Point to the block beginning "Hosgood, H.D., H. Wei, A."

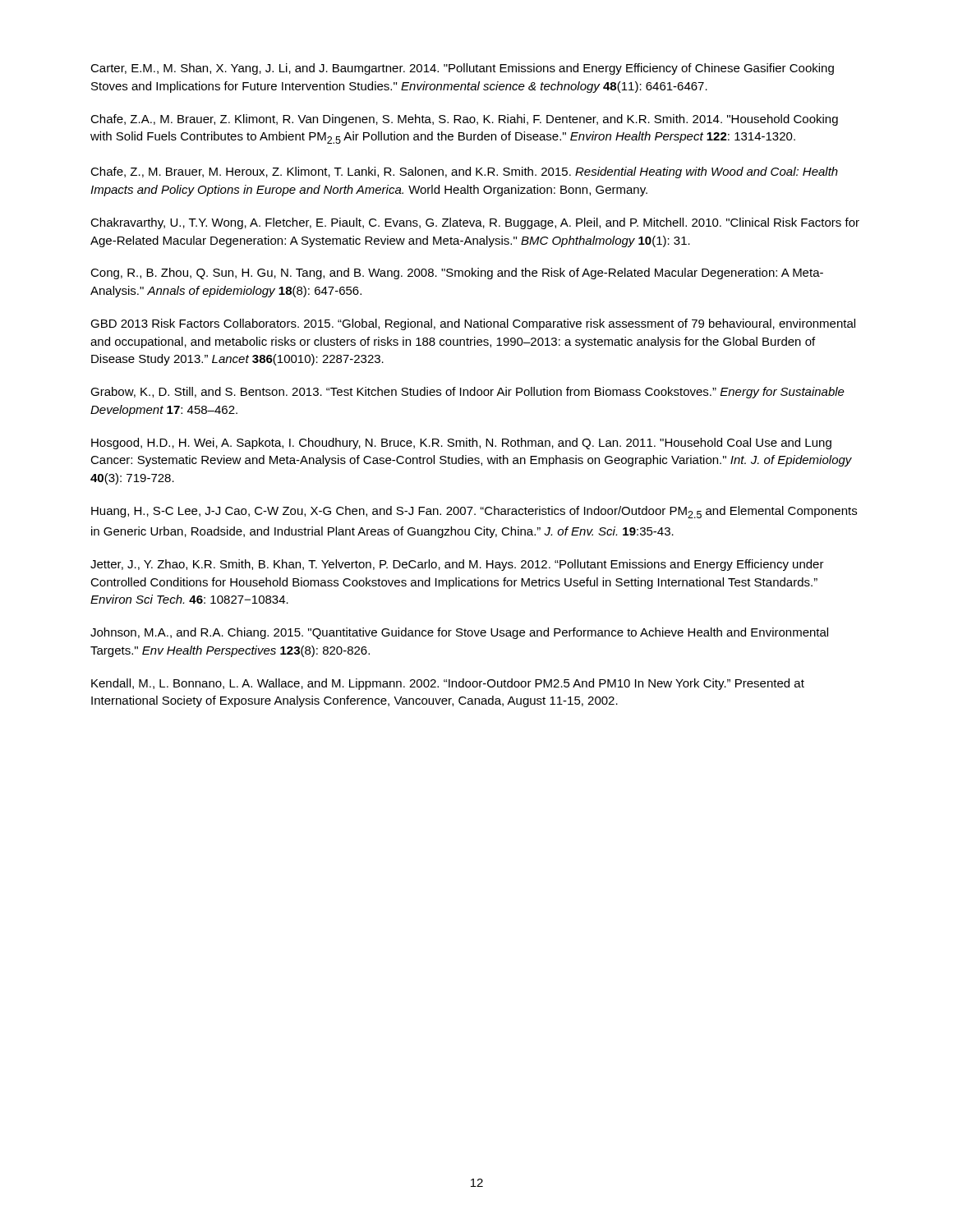pyautogui.click(x=471, y=460)
